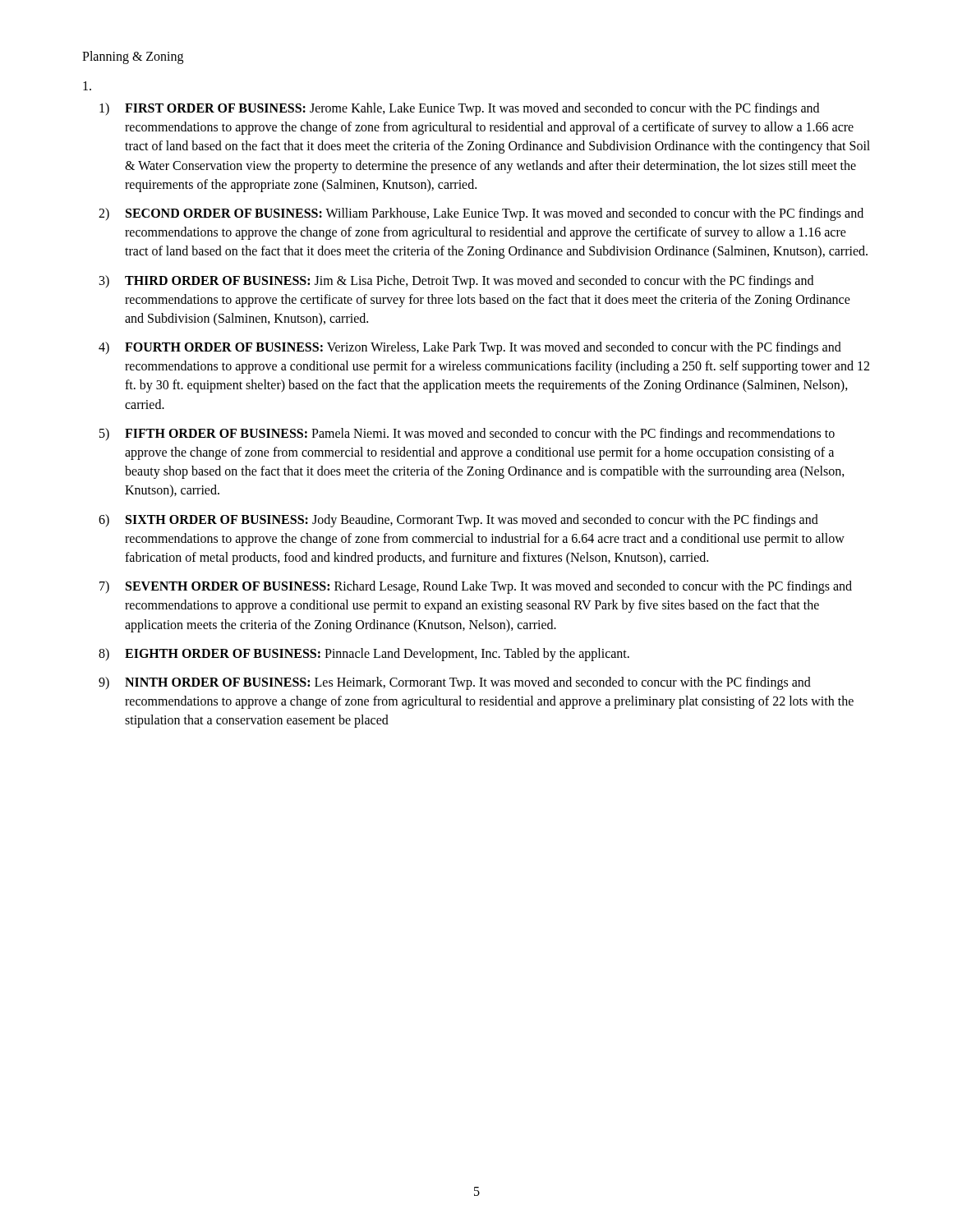The height and width of the screenshot is (1232, 953).
Task: Find the block on this page that starts "5) FIFTH ORDER OF BUSINESS:"
Action: tap(485, 462)
